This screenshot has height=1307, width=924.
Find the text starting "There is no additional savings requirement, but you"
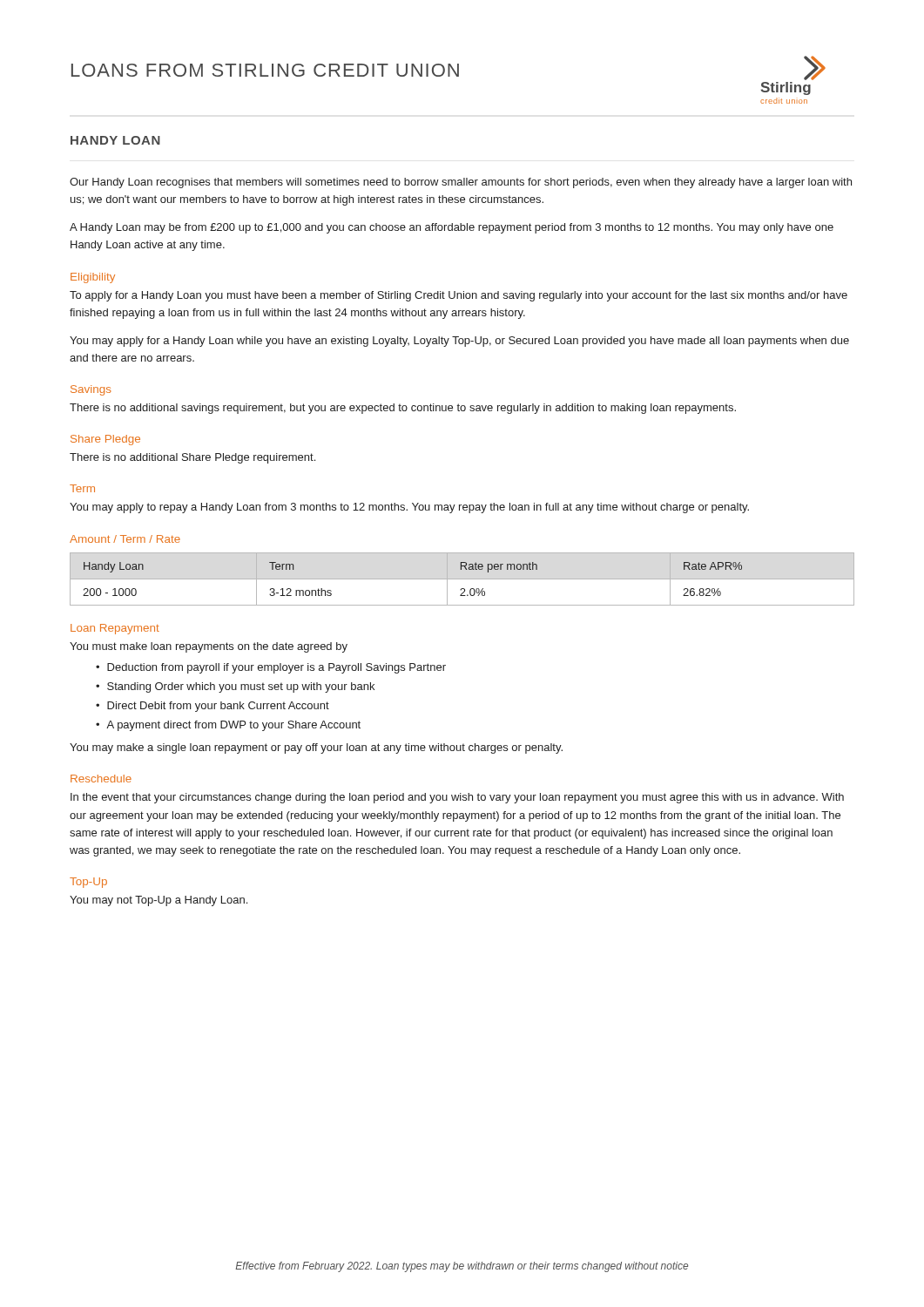pyautogui.click(x=403, y=408)
